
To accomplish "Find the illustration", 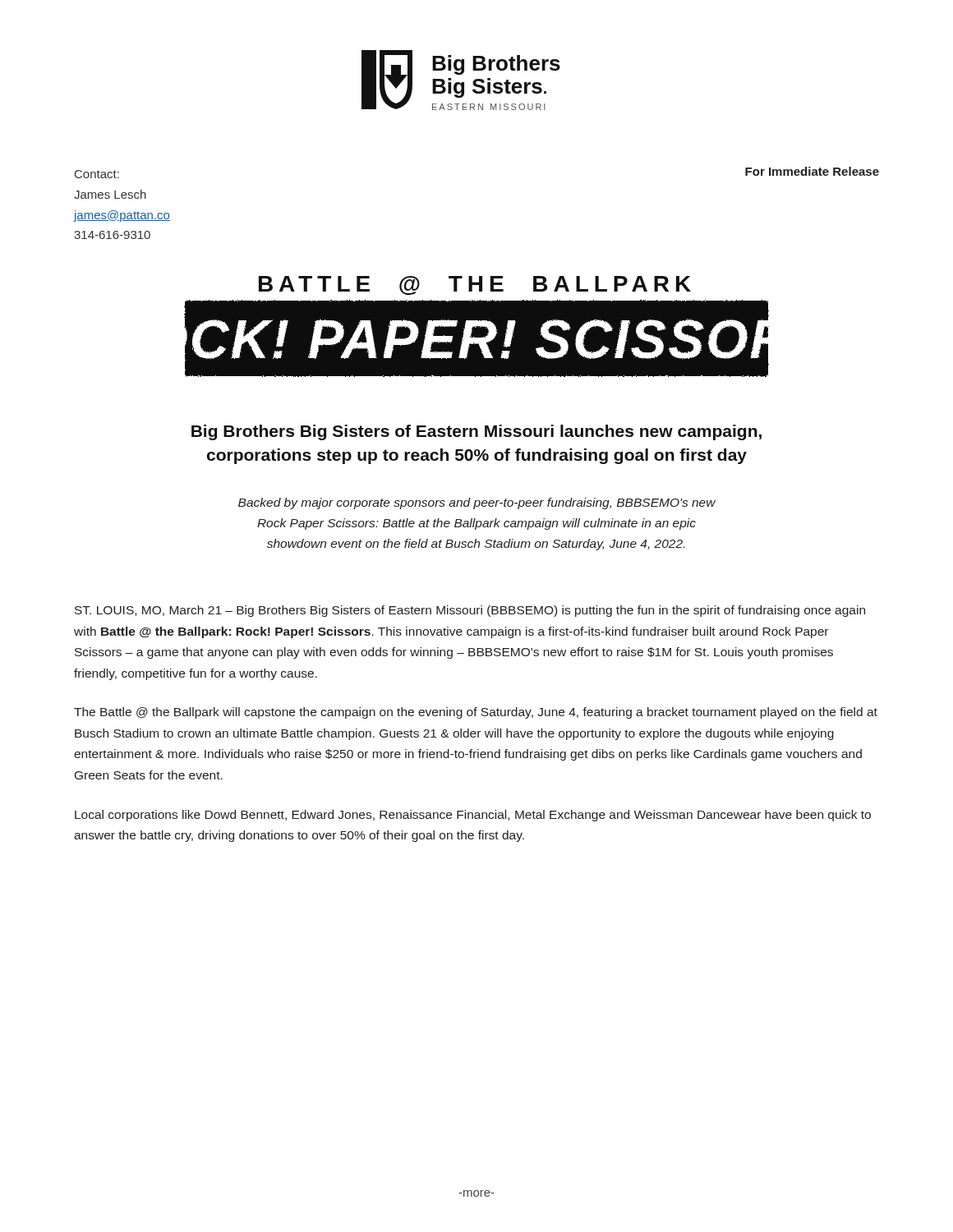I will point(476,326).
